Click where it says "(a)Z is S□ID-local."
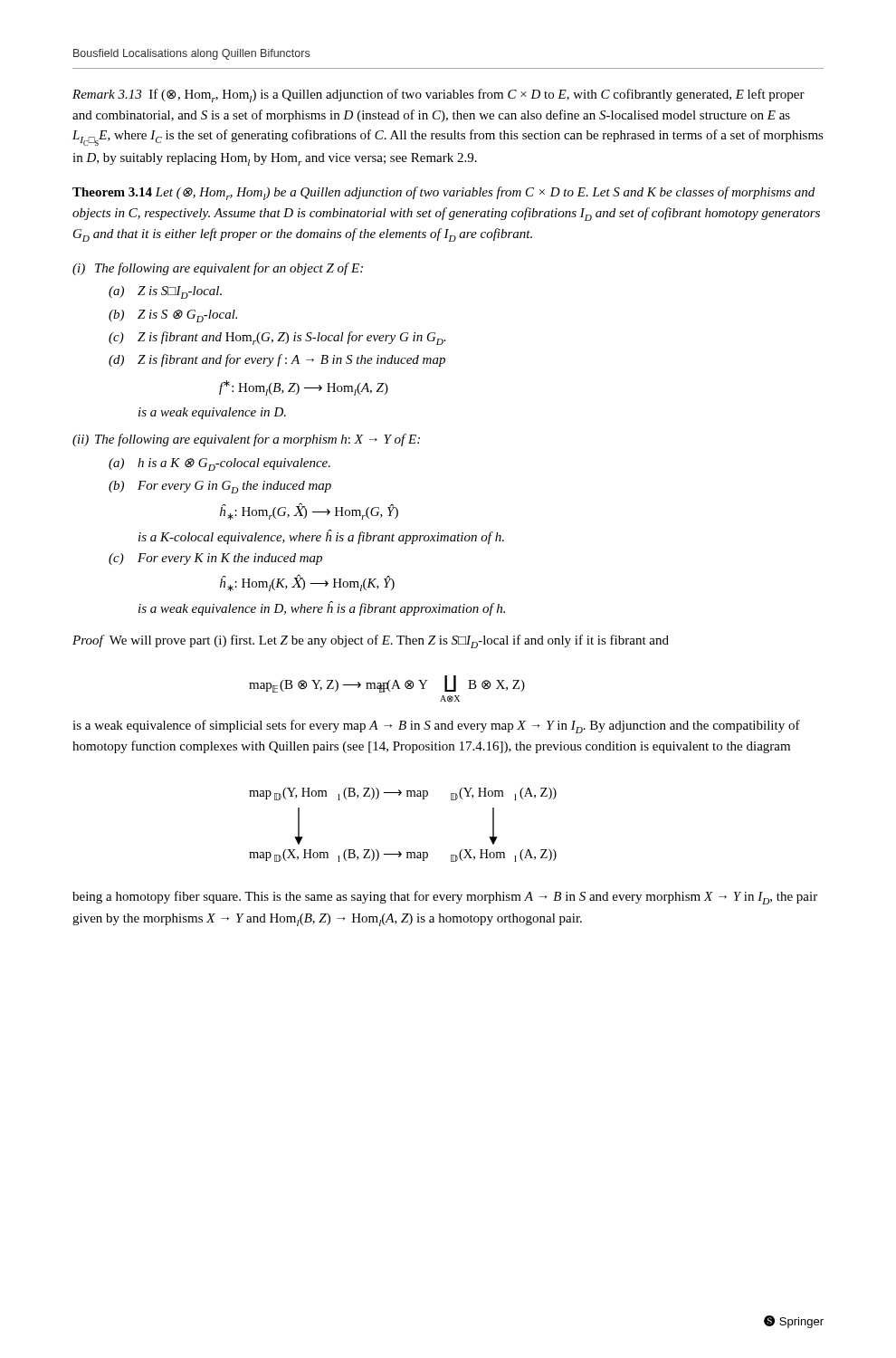Screen dimensions: 1358x896 (165, 292)
